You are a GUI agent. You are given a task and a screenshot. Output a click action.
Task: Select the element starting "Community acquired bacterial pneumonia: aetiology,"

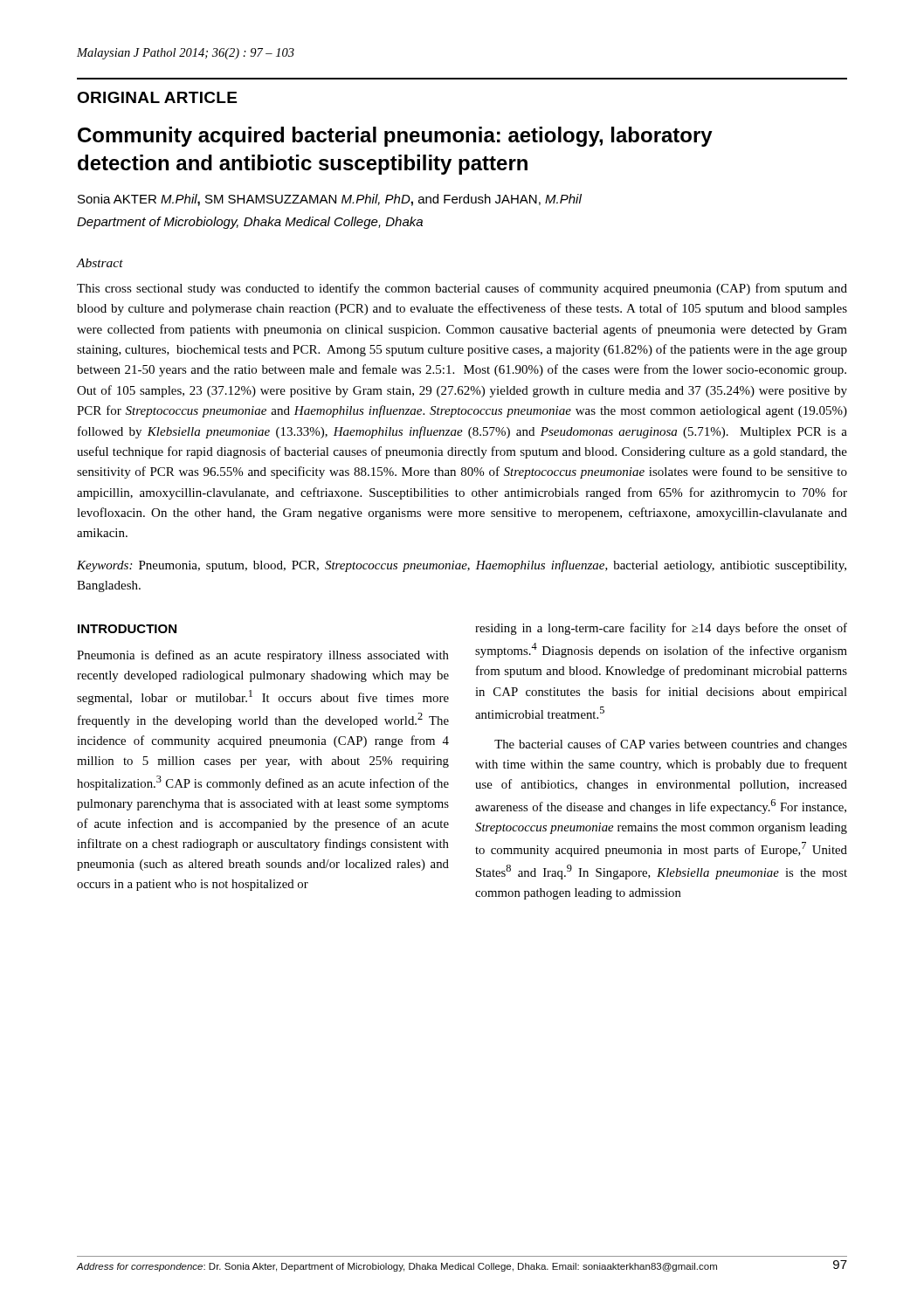coord(395,149)
